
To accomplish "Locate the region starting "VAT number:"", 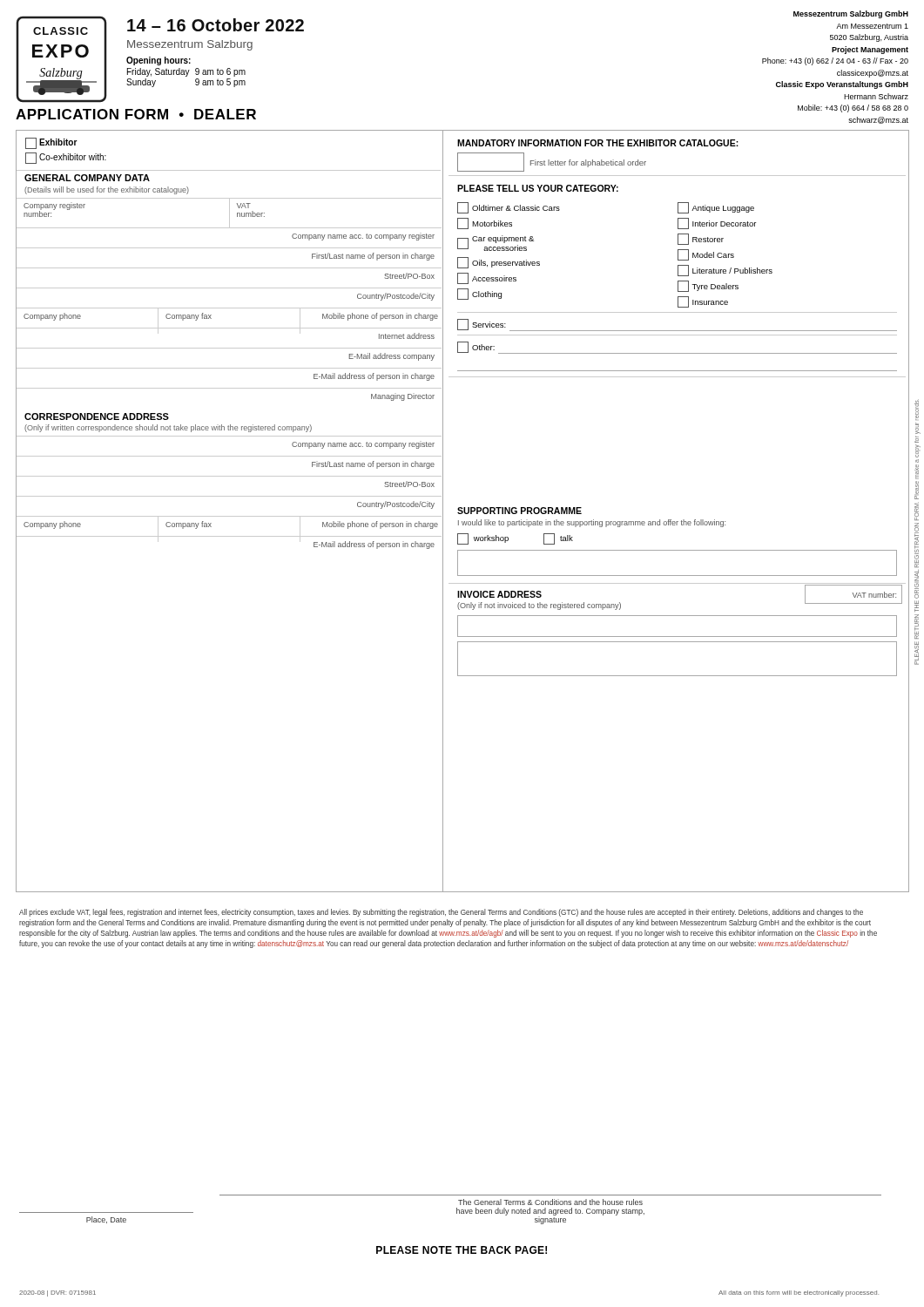I will (x=875, y=595).
